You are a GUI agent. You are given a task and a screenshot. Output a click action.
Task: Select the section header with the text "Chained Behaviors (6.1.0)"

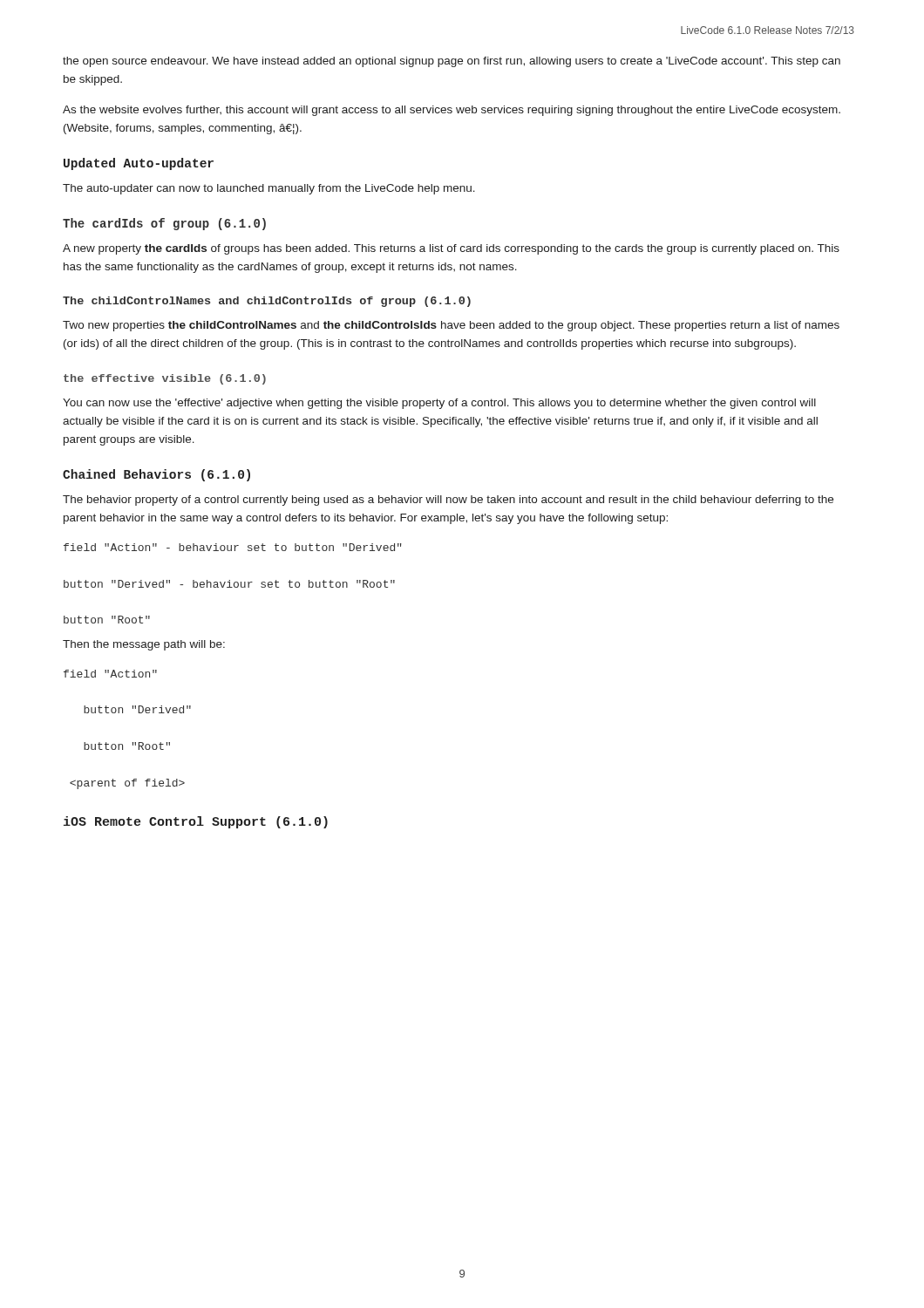point(158,475)
